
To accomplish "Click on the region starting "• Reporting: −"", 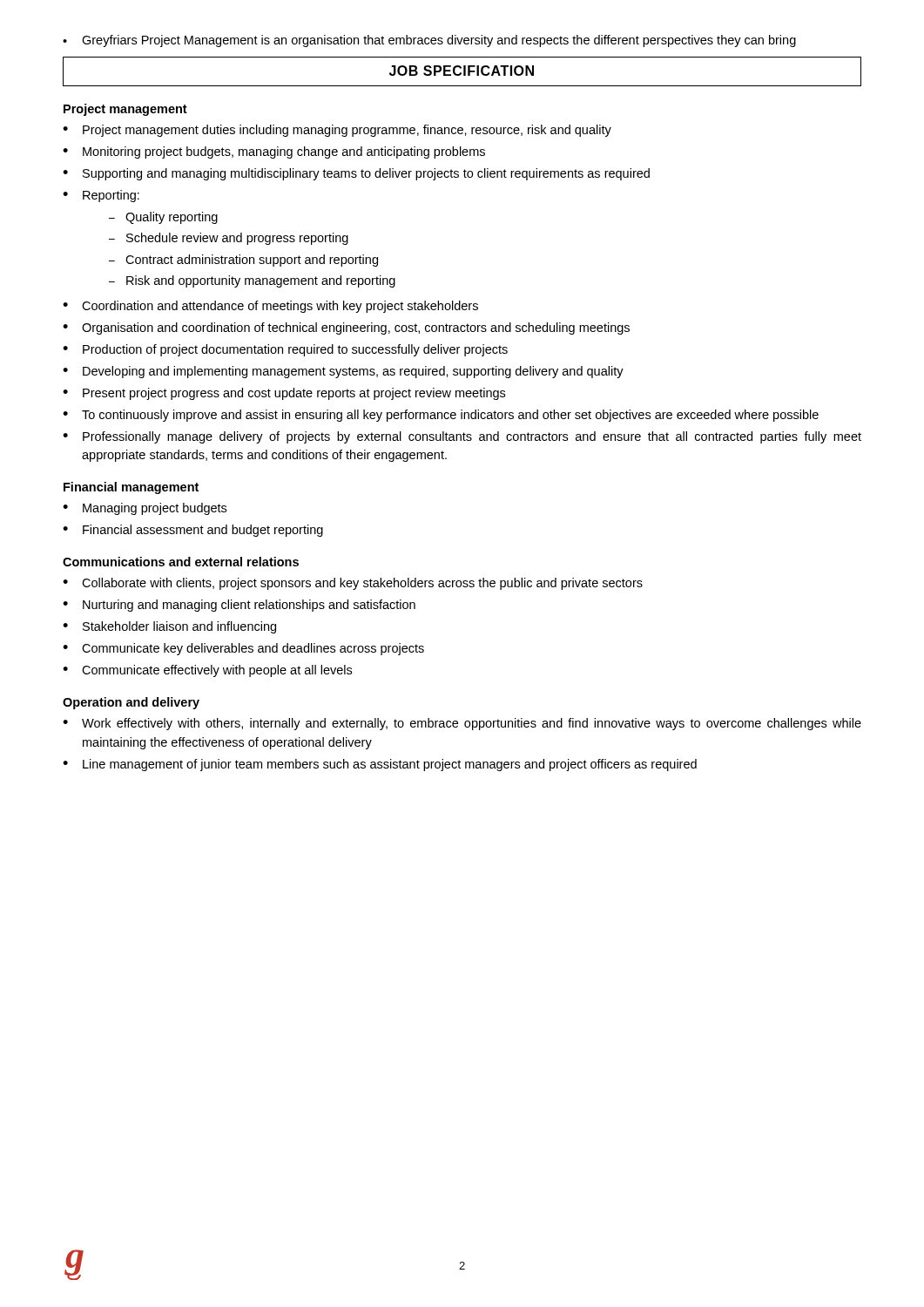I will coord(101,196).
